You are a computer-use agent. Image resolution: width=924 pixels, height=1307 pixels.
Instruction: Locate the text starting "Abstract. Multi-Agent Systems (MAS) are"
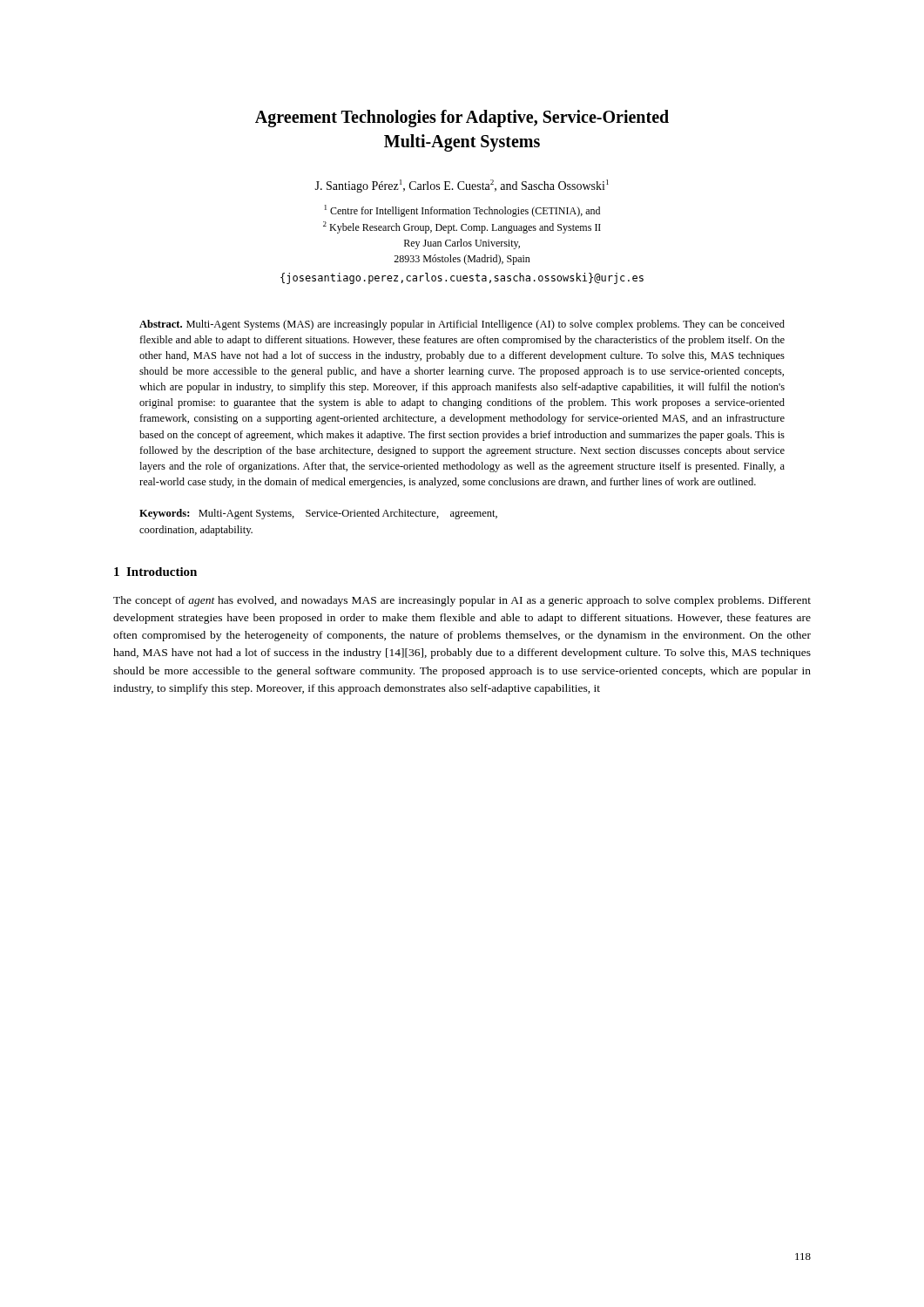click(x=462, y=403)
